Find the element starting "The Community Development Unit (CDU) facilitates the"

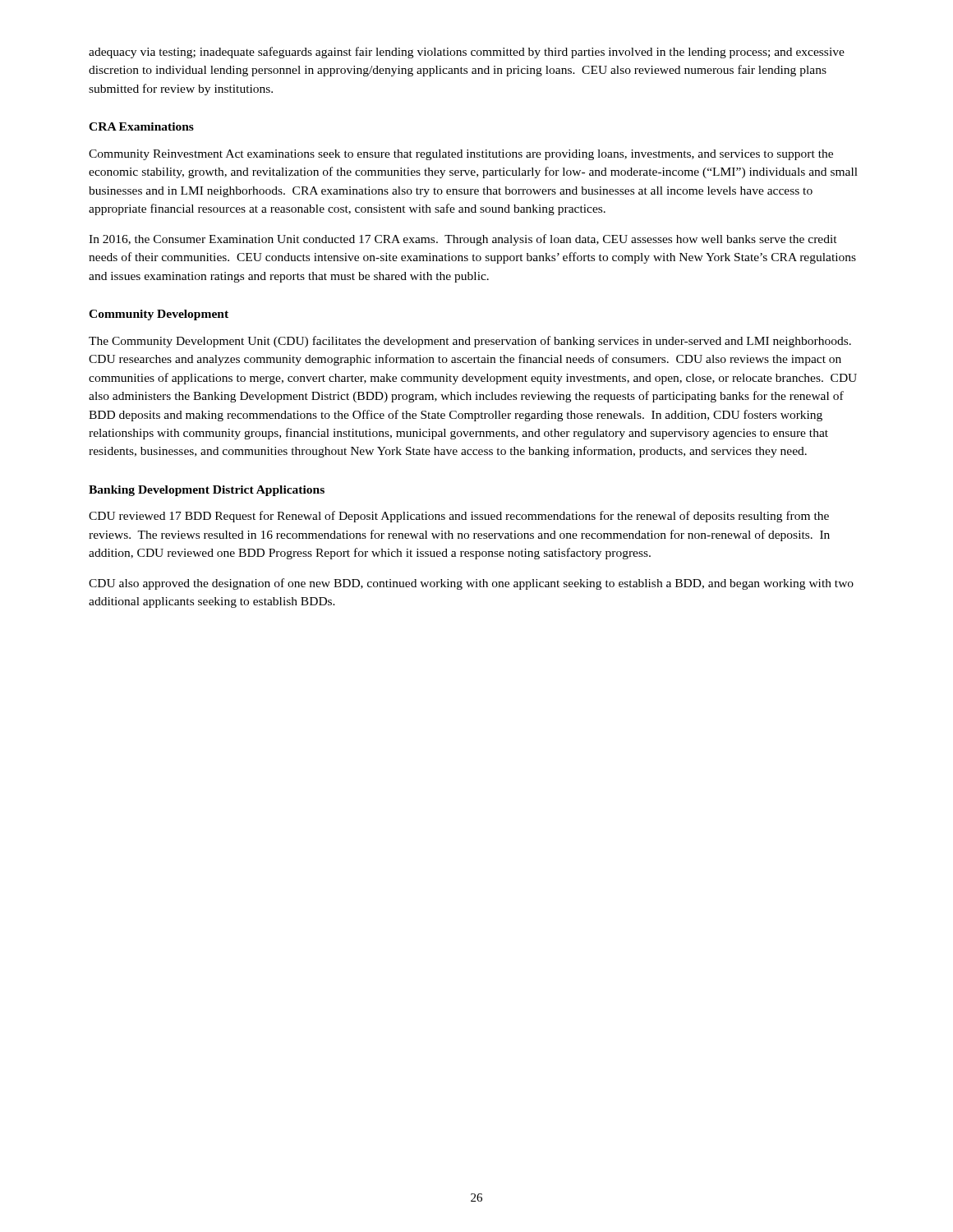click(x=473, y=395)
